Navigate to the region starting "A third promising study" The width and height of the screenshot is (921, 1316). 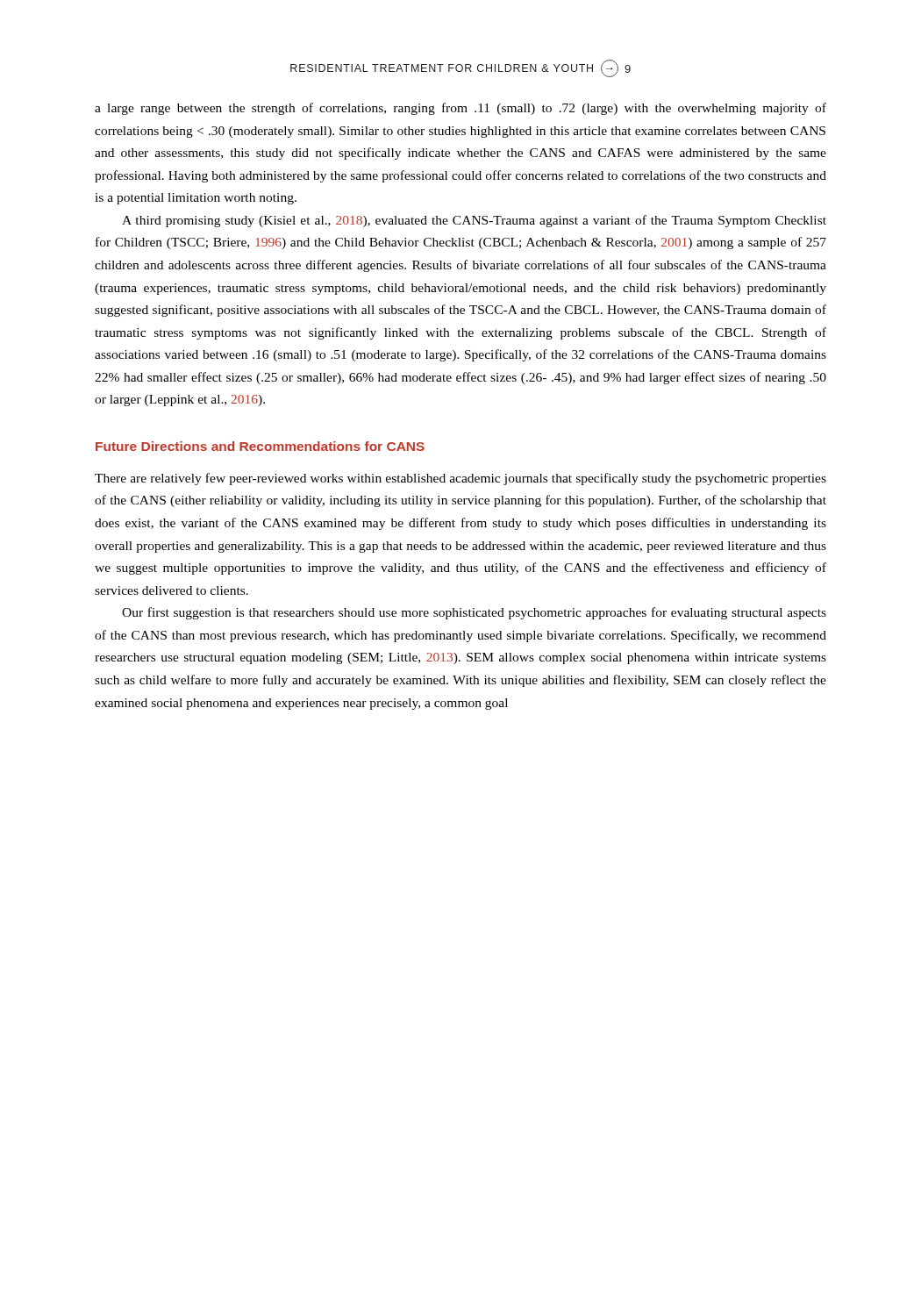pyautogui.click(x=460, y=310)
